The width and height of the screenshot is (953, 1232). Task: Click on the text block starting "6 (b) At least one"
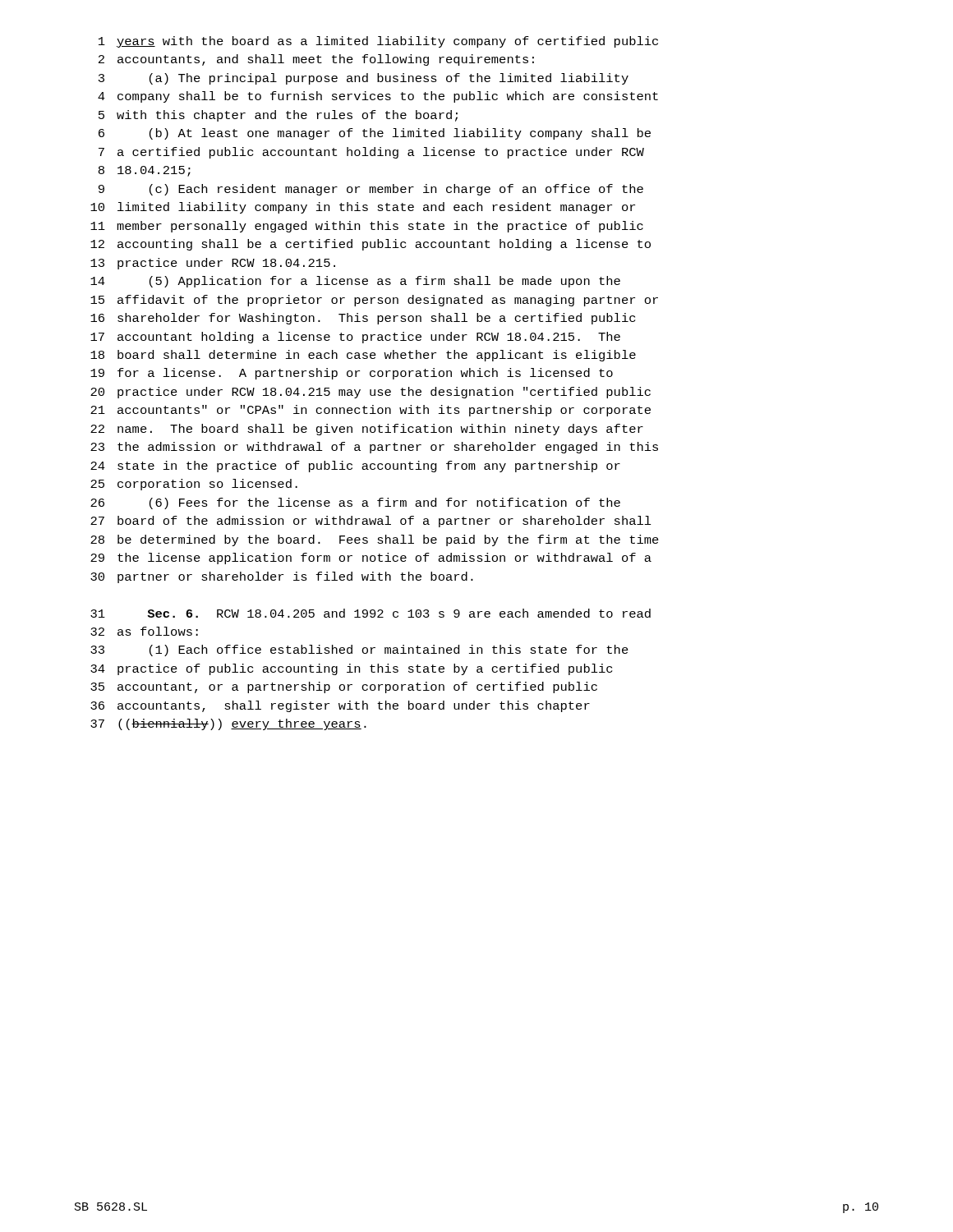[x=476, y=153]
